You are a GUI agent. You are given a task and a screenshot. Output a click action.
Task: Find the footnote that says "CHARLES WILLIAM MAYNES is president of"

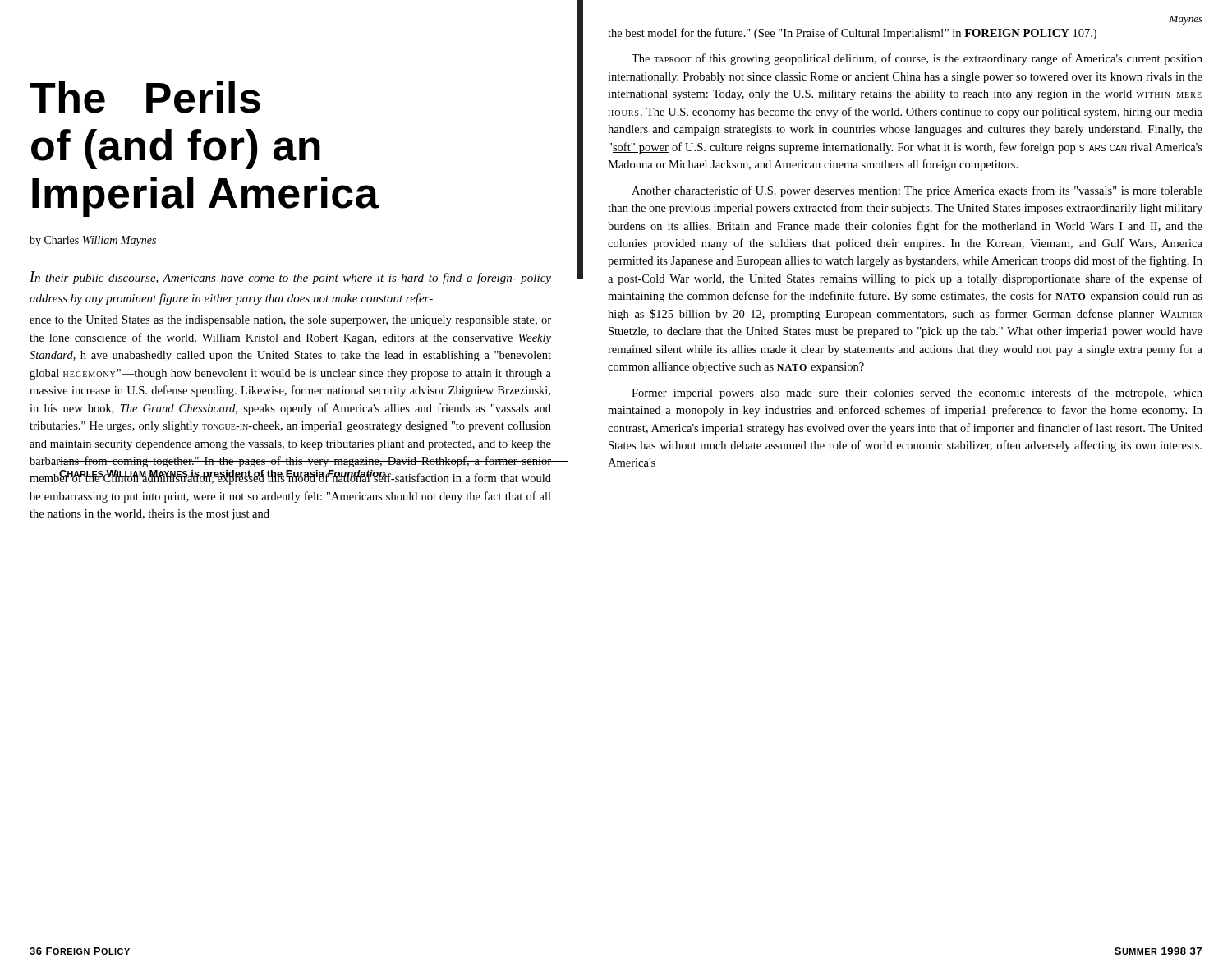[224, 474]
